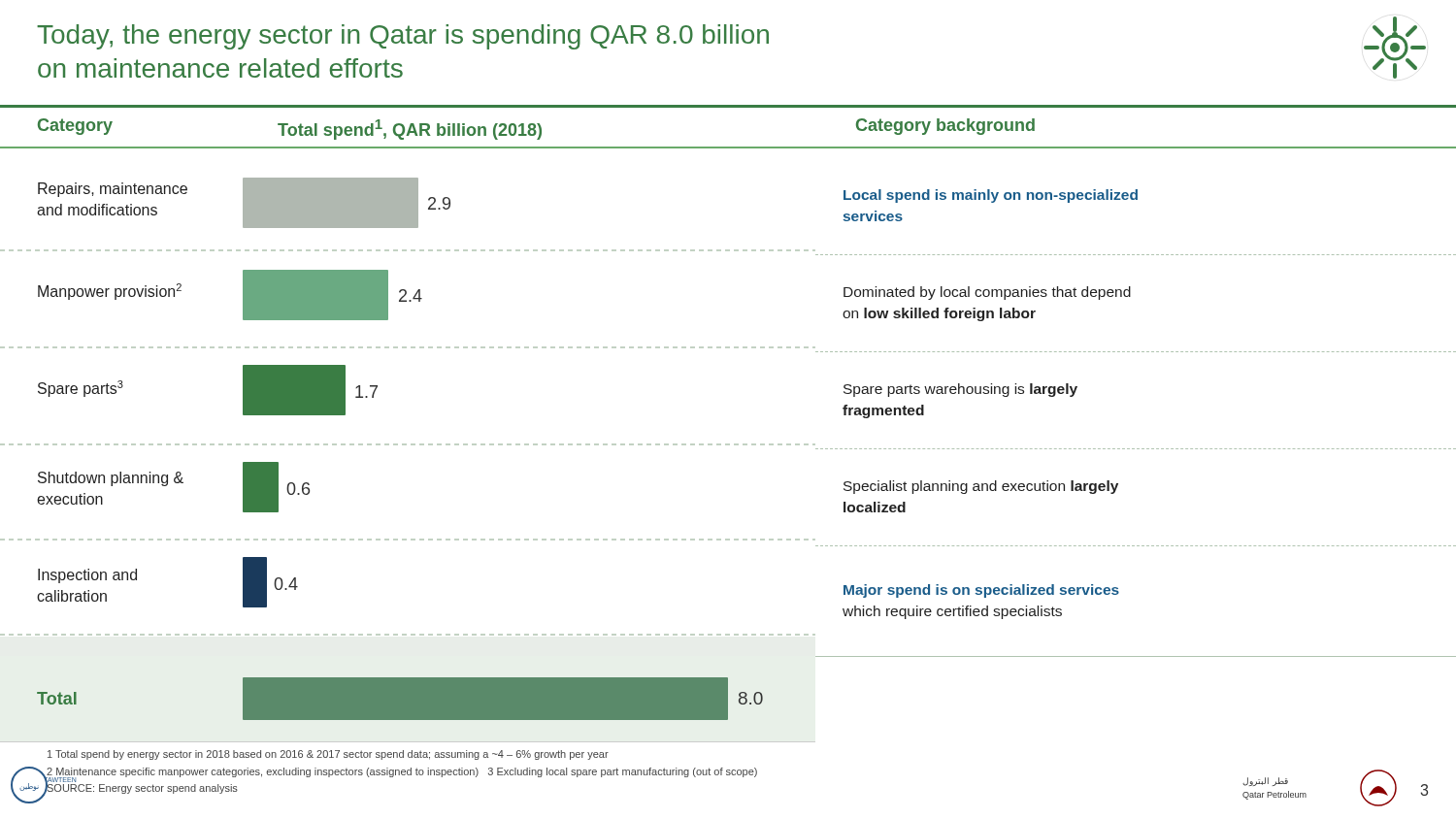Point to the block beginning "Major spend is on"
Screen dimensions: 819x1456
pos(981,601)
